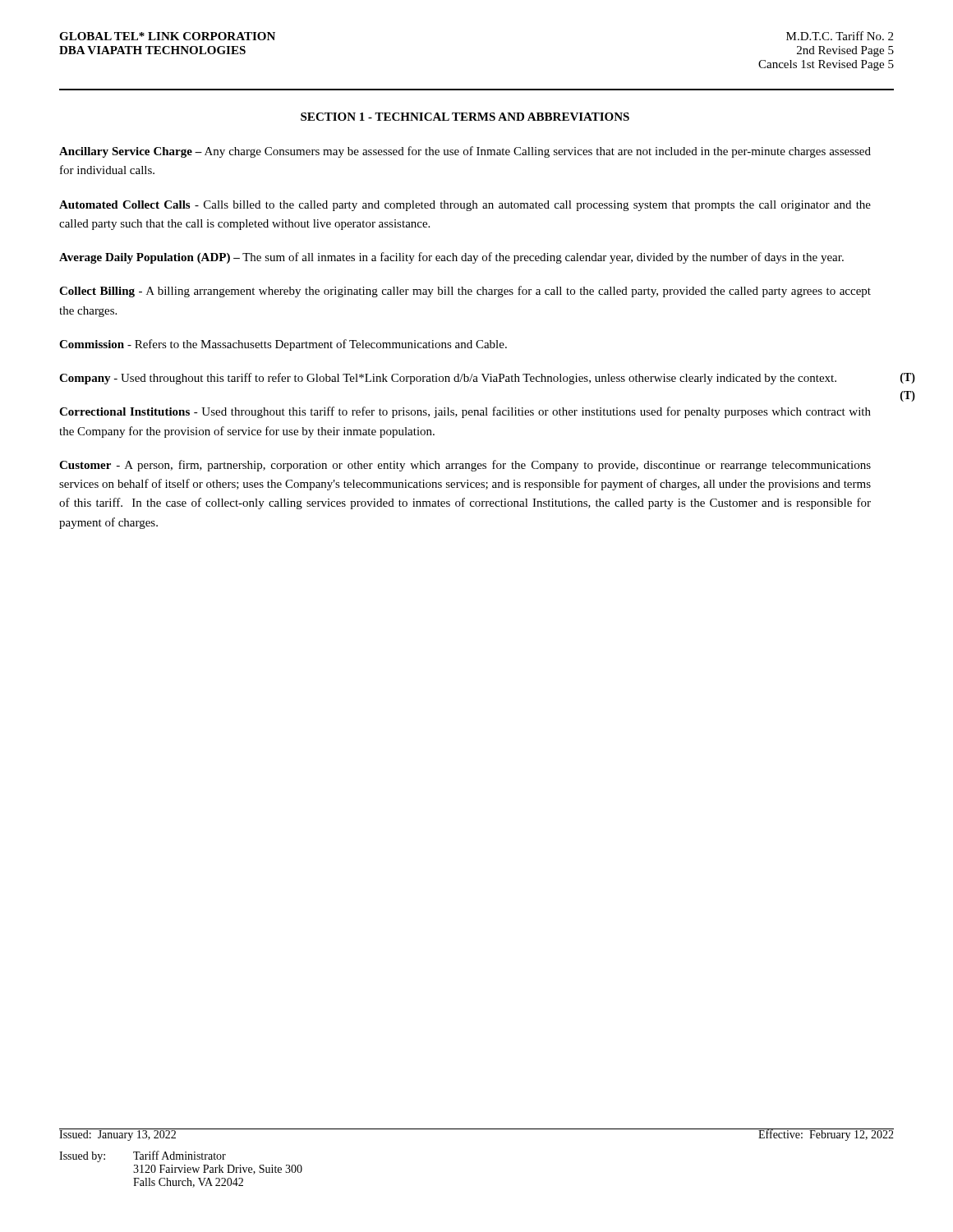Navigate to the text starting "Customer - A person, firm, partnership,"
The width and height of the screenshot is (953, 1232).
[465, 493]
